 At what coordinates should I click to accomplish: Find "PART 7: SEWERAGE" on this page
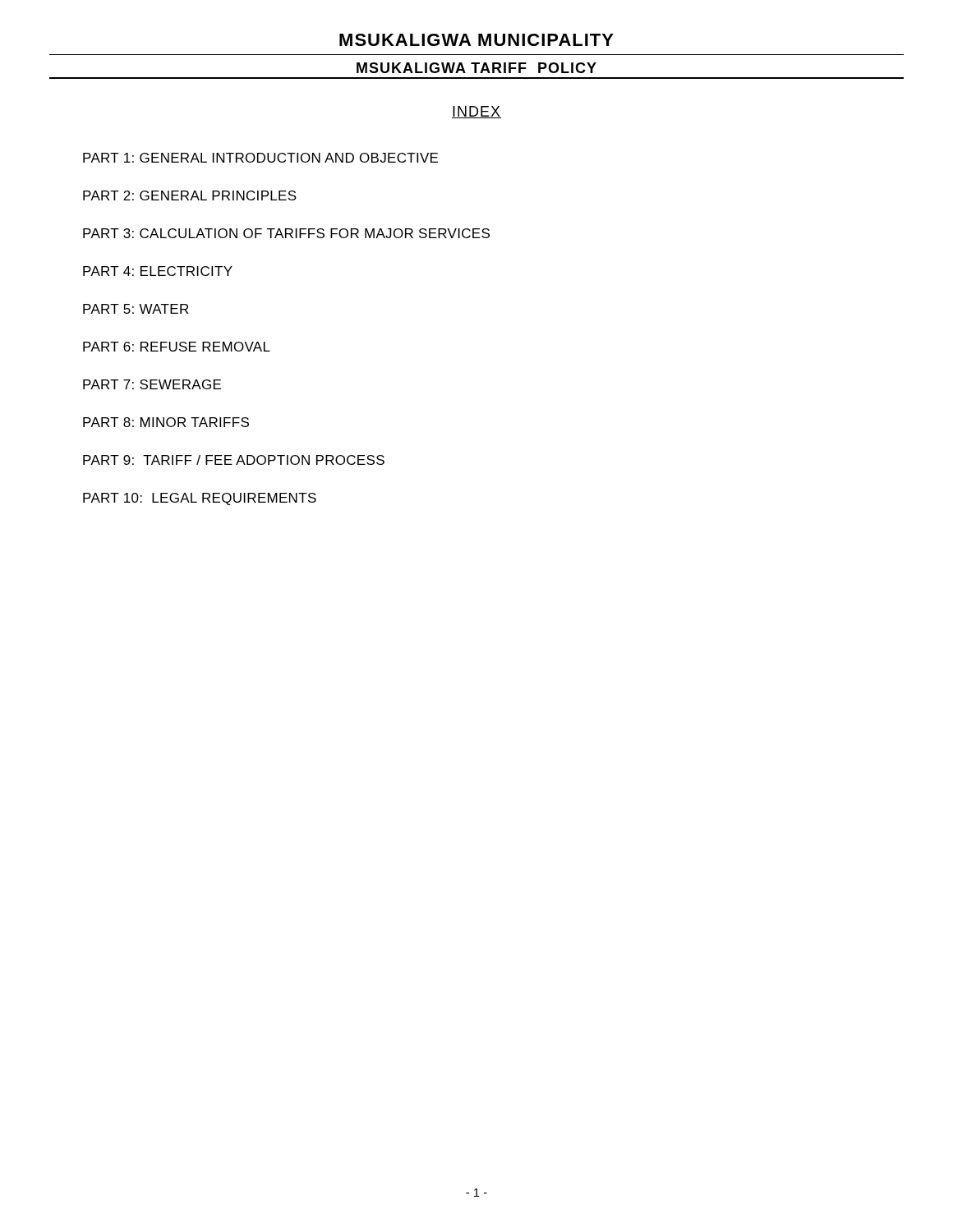pyautogui.click(x=152, y=385)
